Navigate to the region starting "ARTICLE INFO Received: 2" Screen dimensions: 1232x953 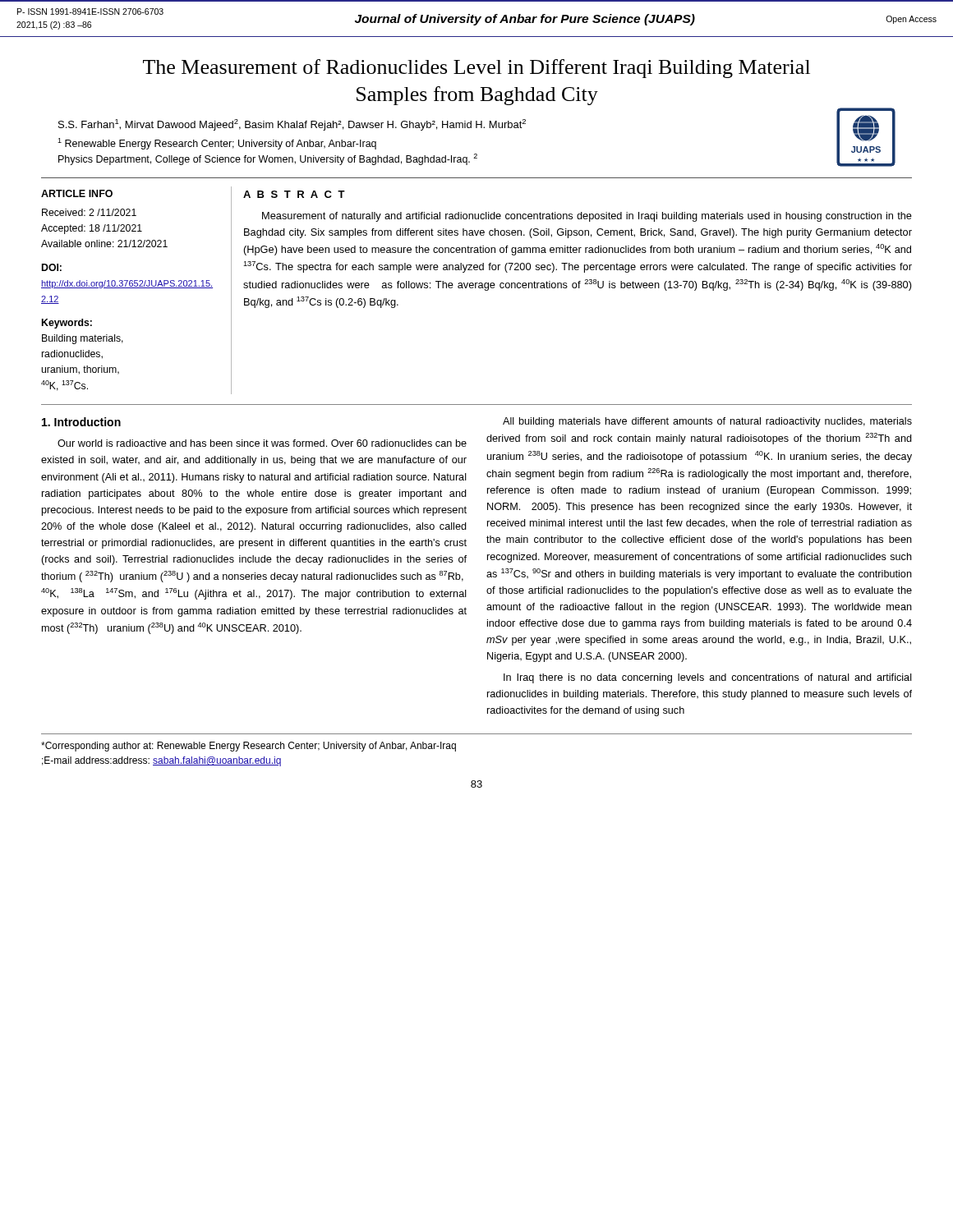pyautogui.click(x=129, y=291)
